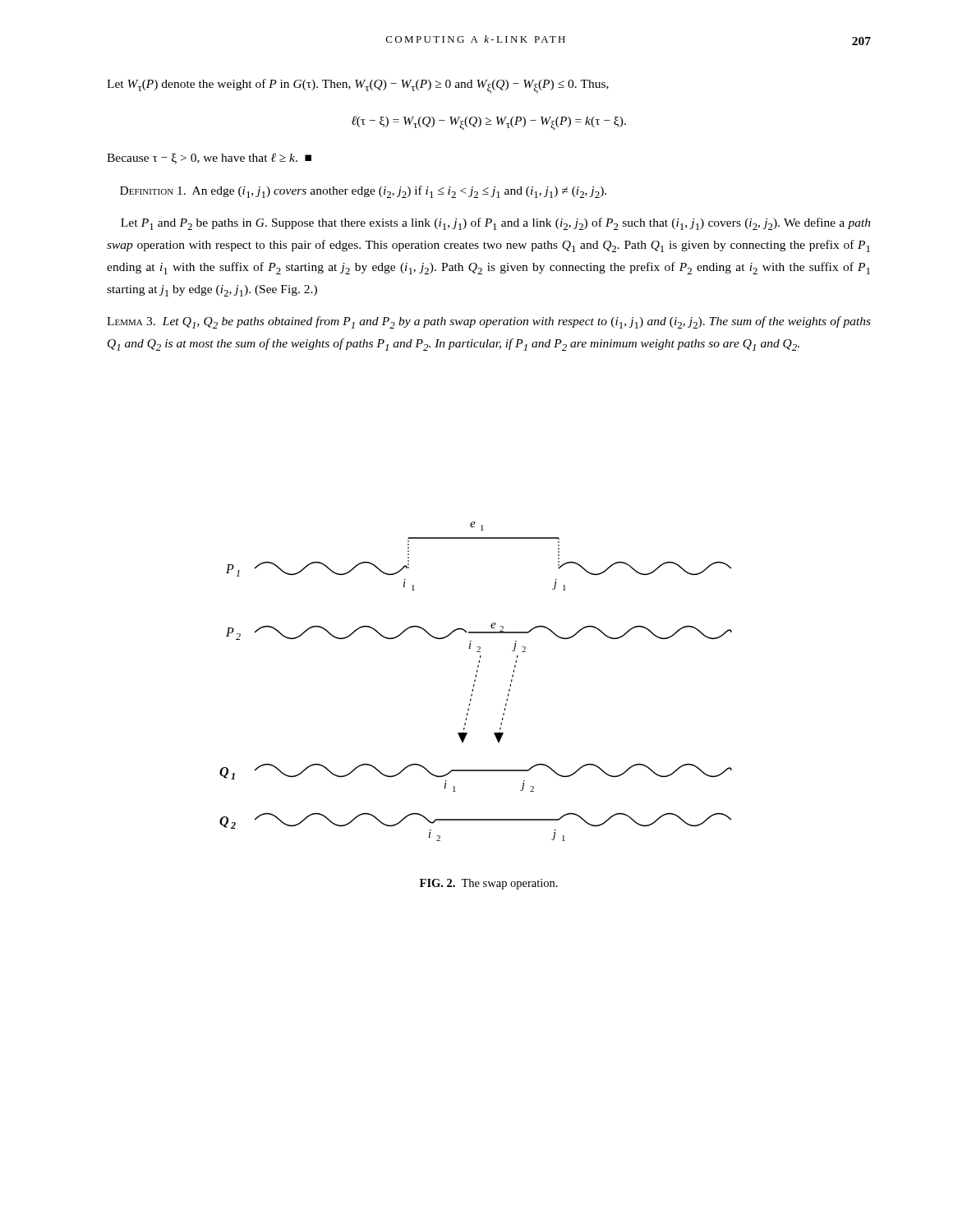Locate the caption with the text "FIG. 2. The swap operation."
This screenshot has width=953, height=1232.
(x=489, y=883)
